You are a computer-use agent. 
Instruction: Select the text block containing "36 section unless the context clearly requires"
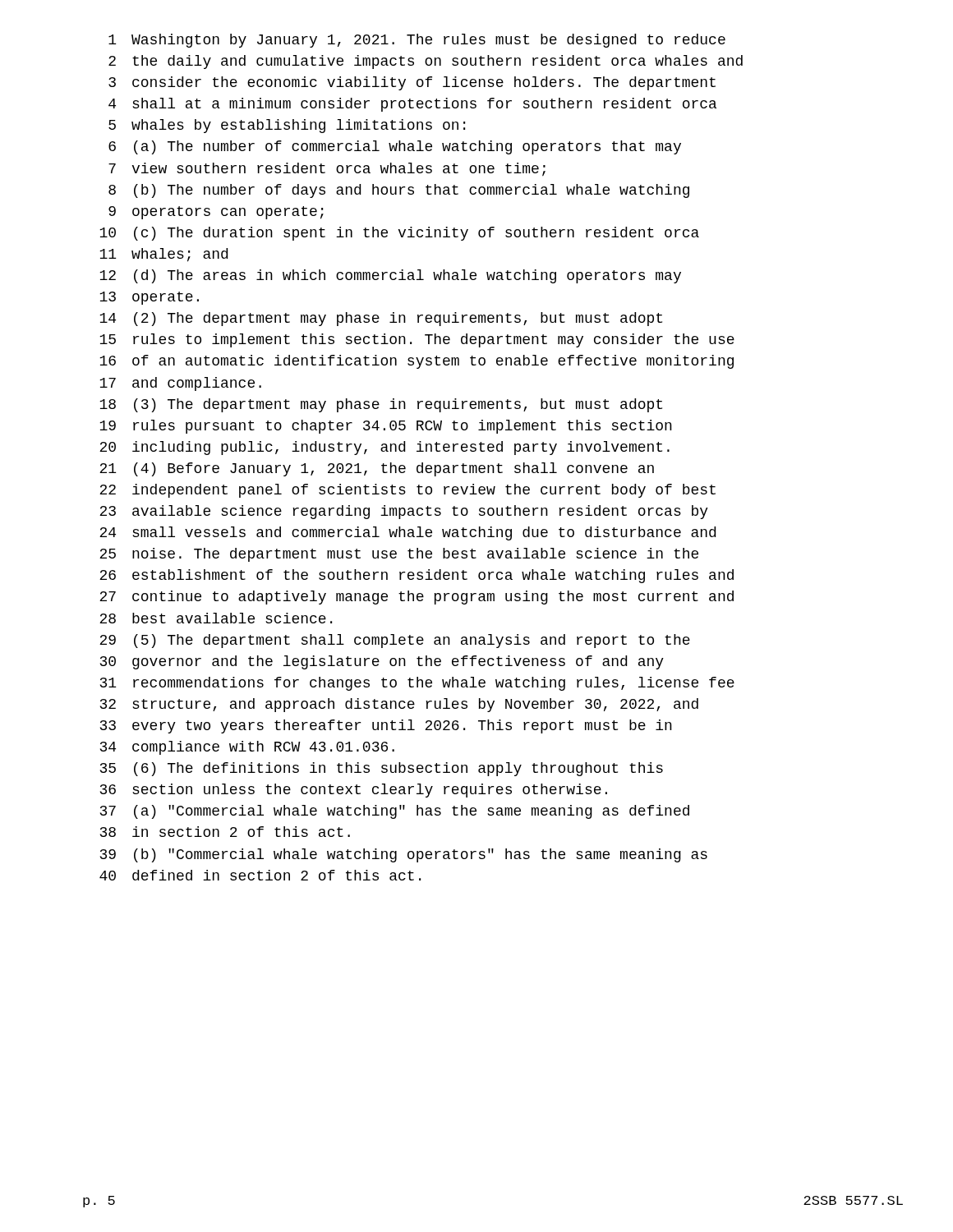click(x=493, y=790)
